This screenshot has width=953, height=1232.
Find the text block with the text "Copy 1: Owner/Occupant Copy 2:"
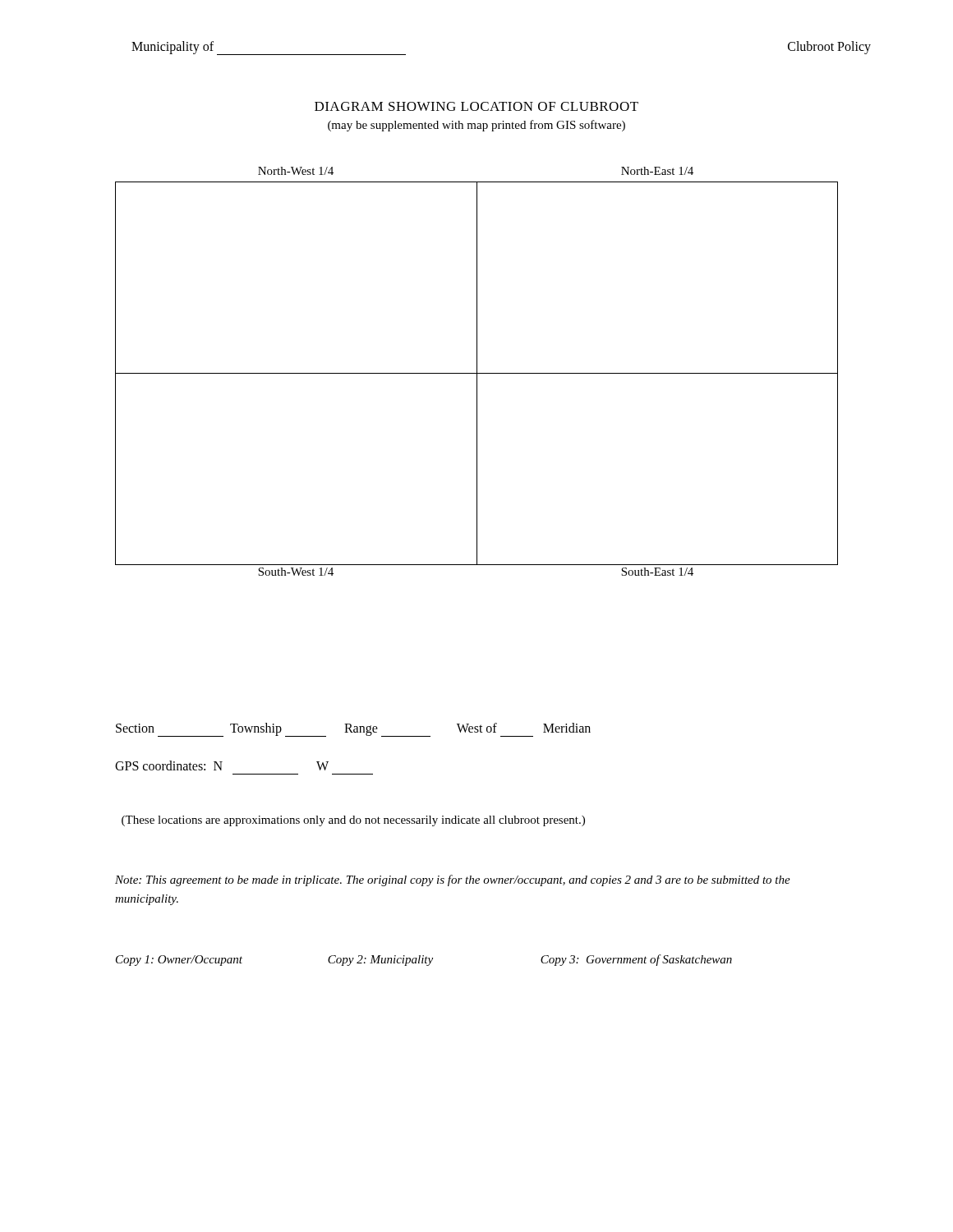click(x=424, y=960)
